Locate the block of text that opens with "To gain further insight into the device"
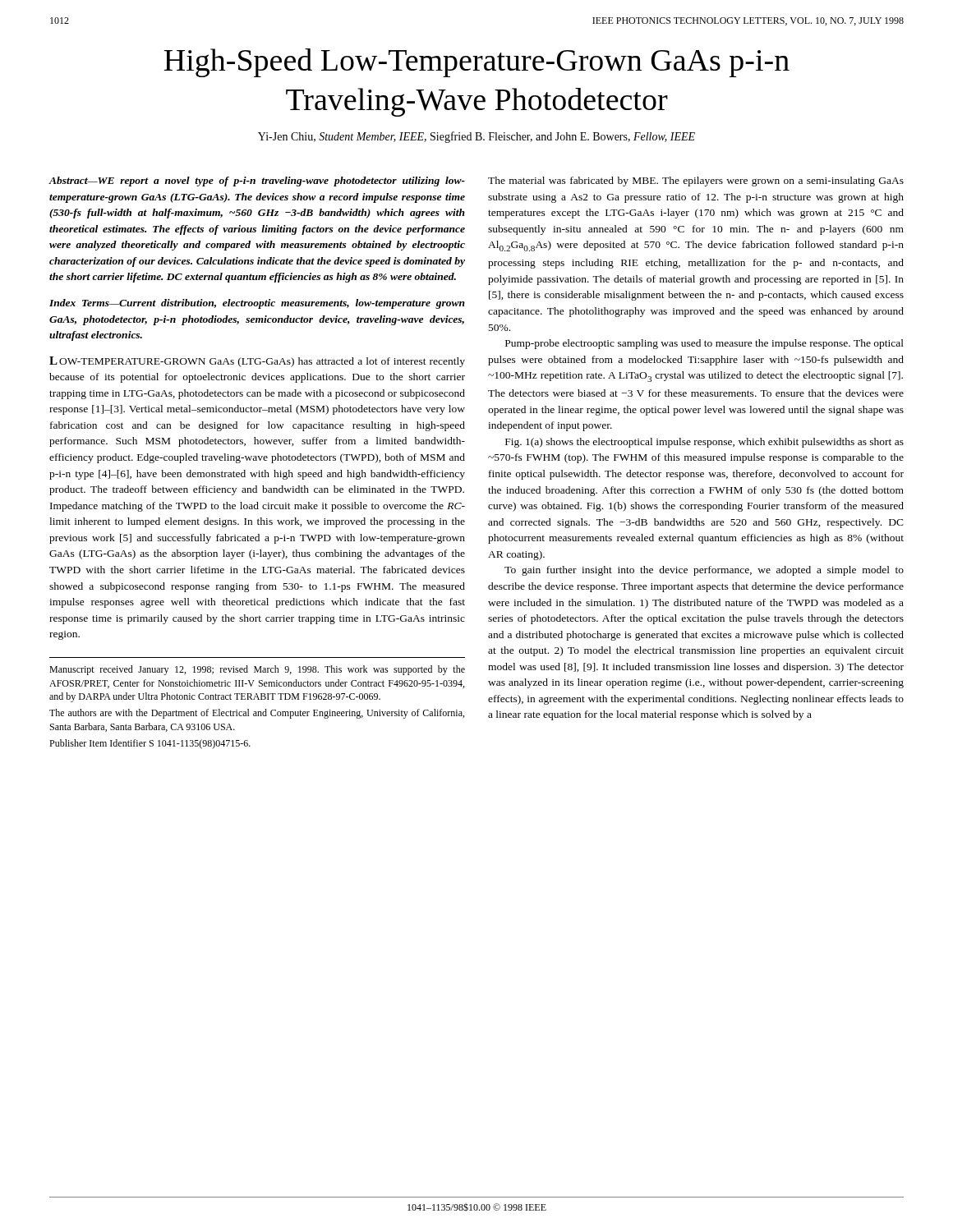 pos(696,642)
